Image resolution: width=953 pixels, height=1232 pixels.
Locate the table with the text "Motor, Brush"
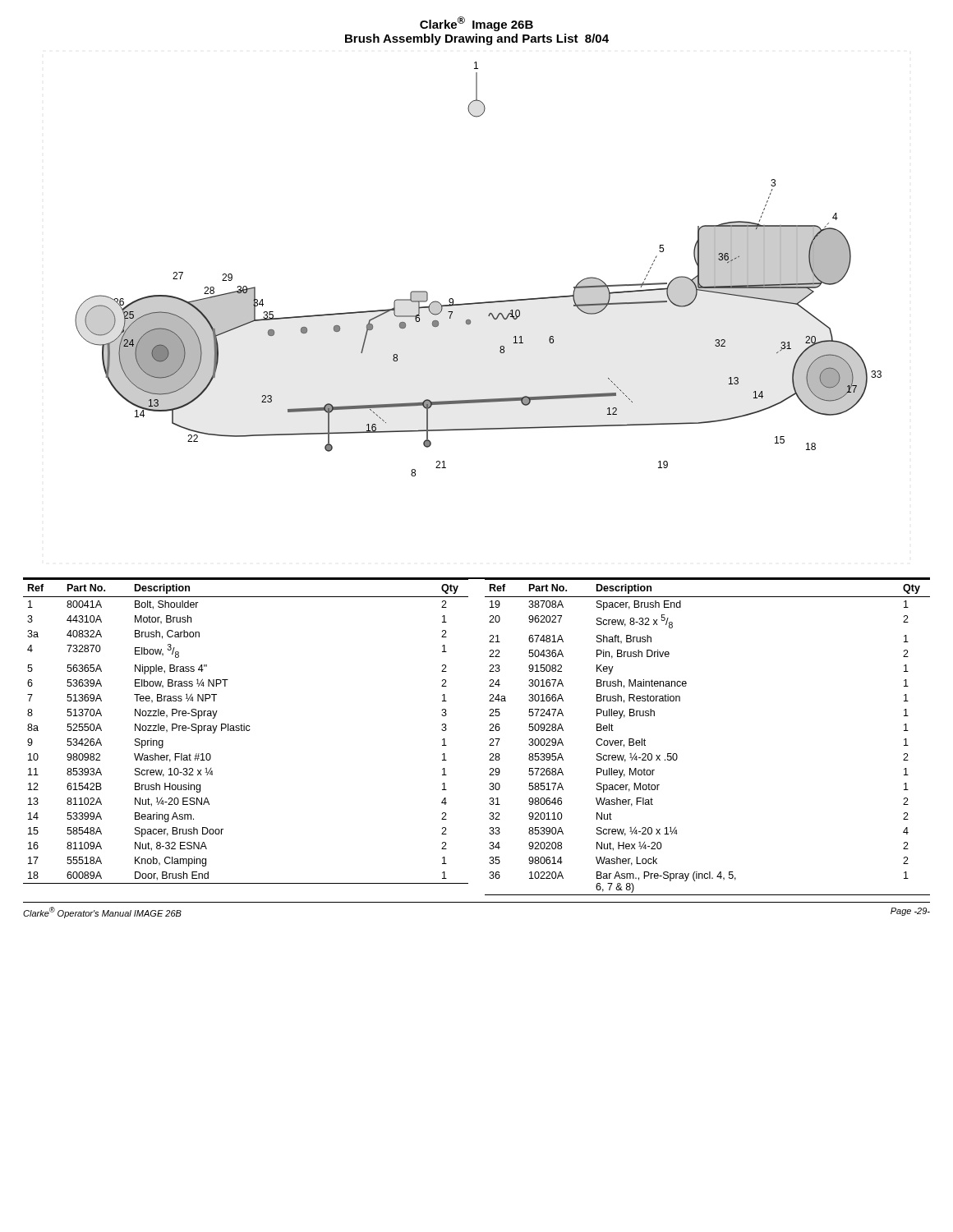[x=246, y=737]
